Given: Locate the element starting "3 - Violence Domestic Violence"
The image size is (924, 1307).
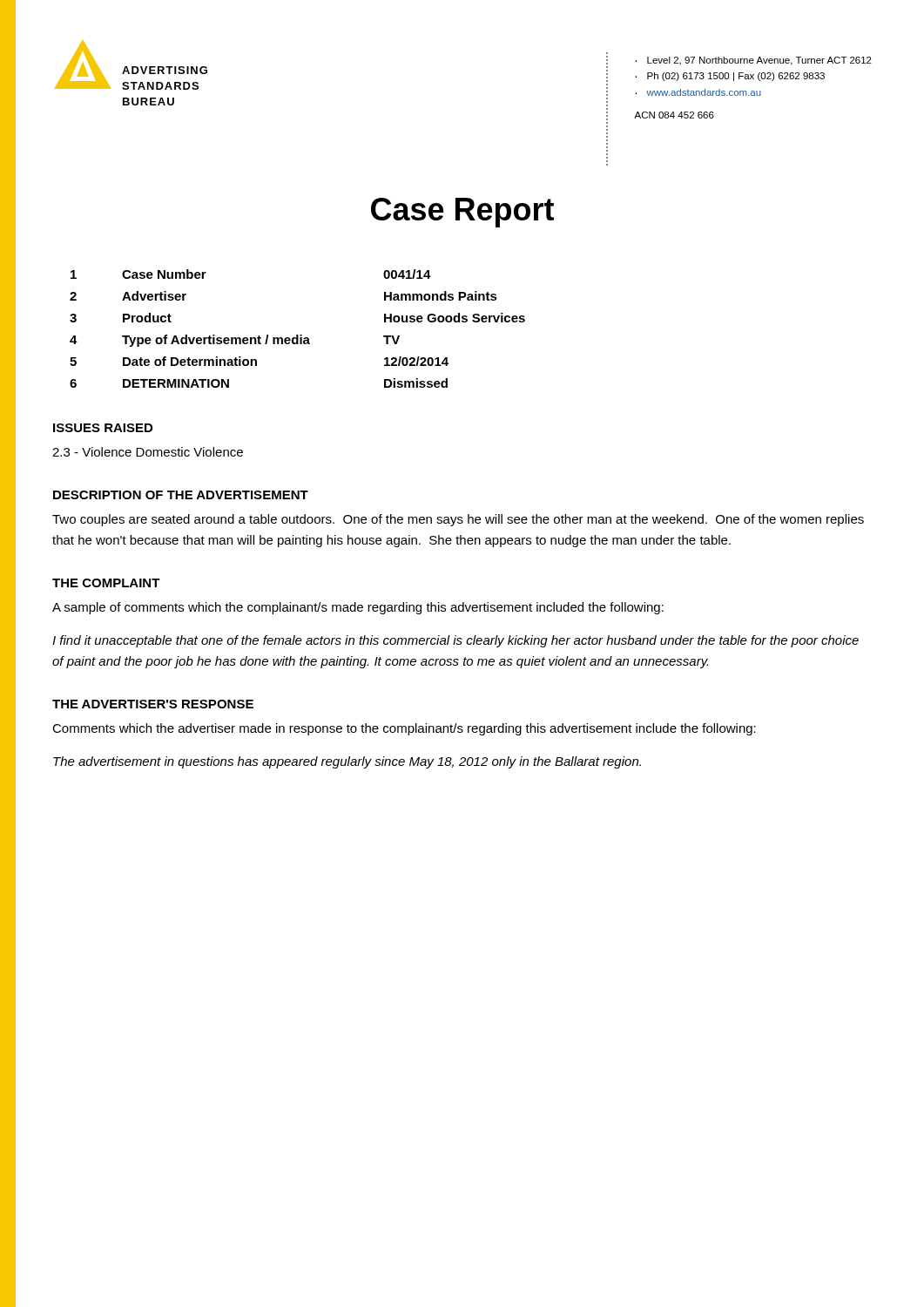Looking at the screenshot, I should tap(148, 452).
